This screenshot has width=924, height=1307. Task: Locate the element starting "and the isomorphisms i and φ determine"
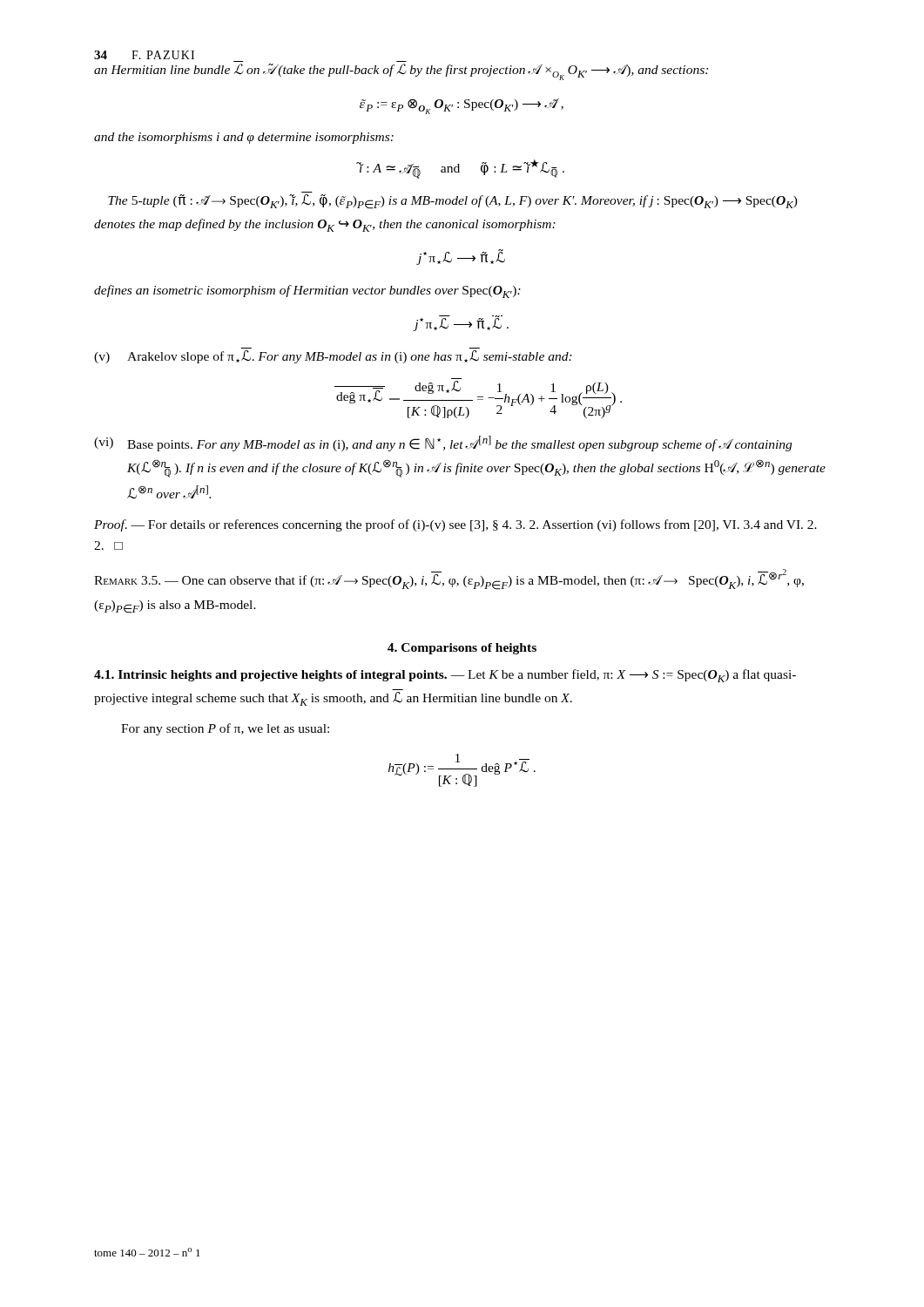244,138
